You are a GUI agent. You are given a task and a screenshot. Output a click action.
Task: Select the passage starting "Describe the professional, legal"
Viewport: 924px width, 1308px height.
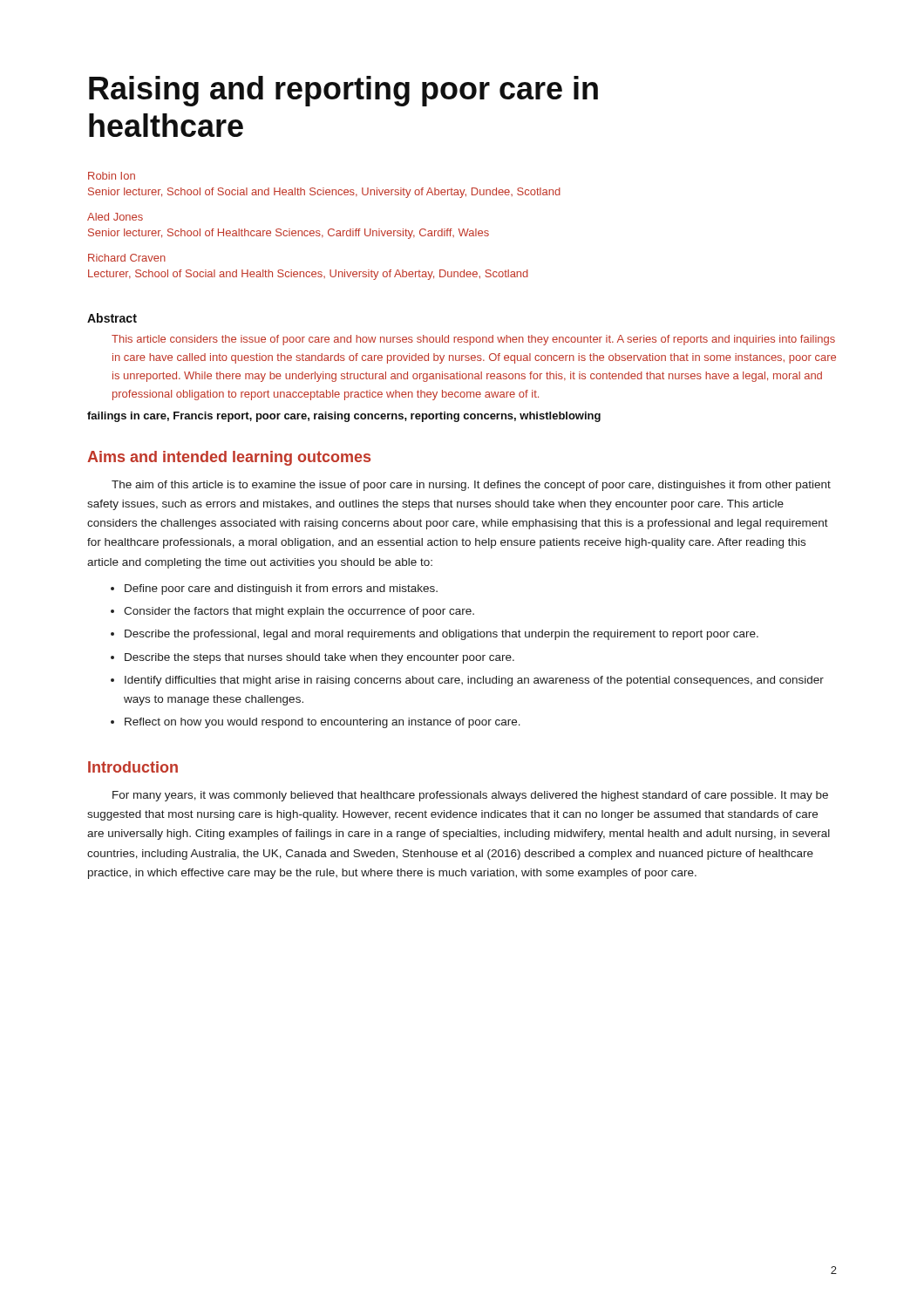[x=441, y=634]
